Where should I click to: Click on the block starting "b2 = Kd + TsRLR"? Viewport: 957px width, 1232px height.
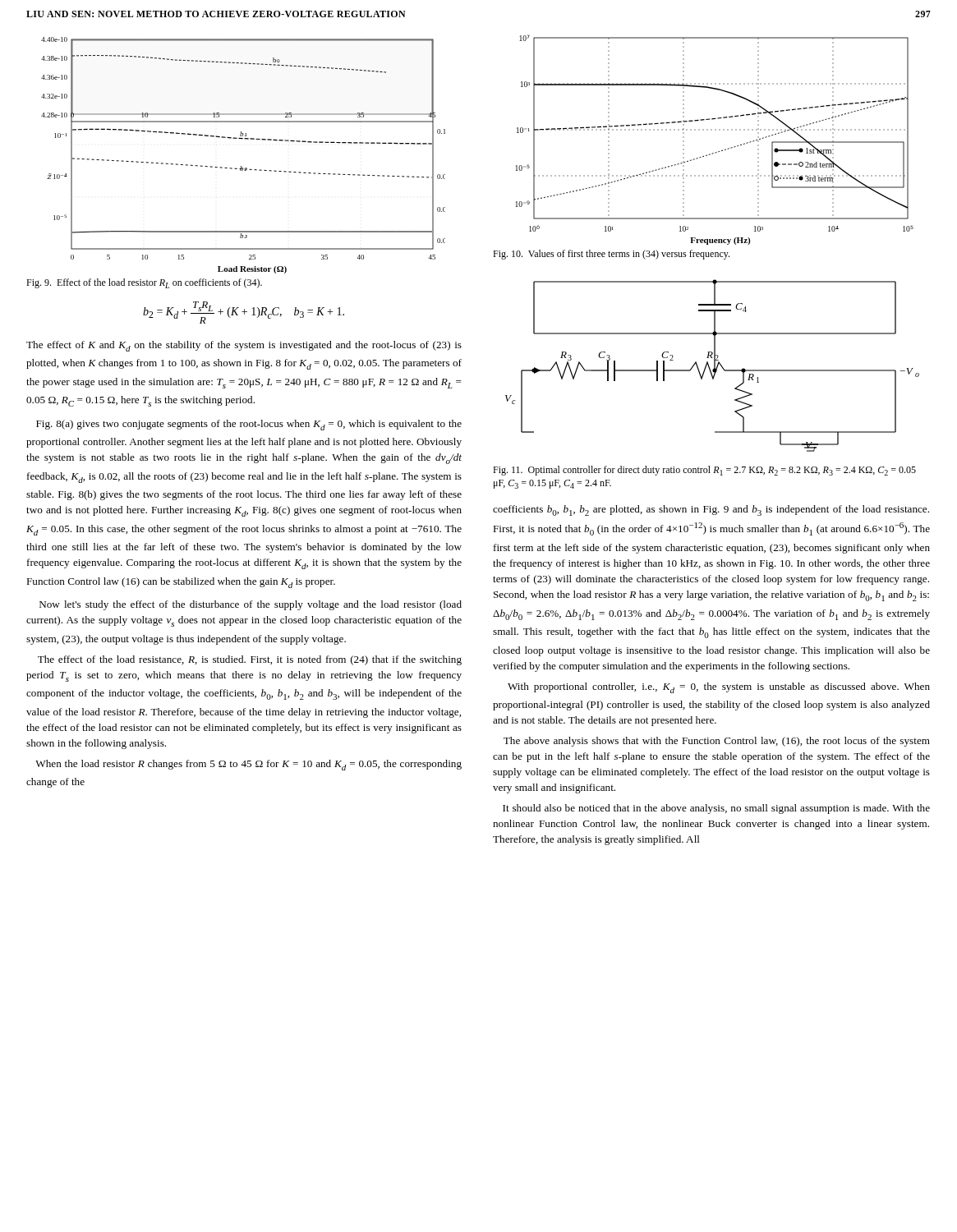244,313
